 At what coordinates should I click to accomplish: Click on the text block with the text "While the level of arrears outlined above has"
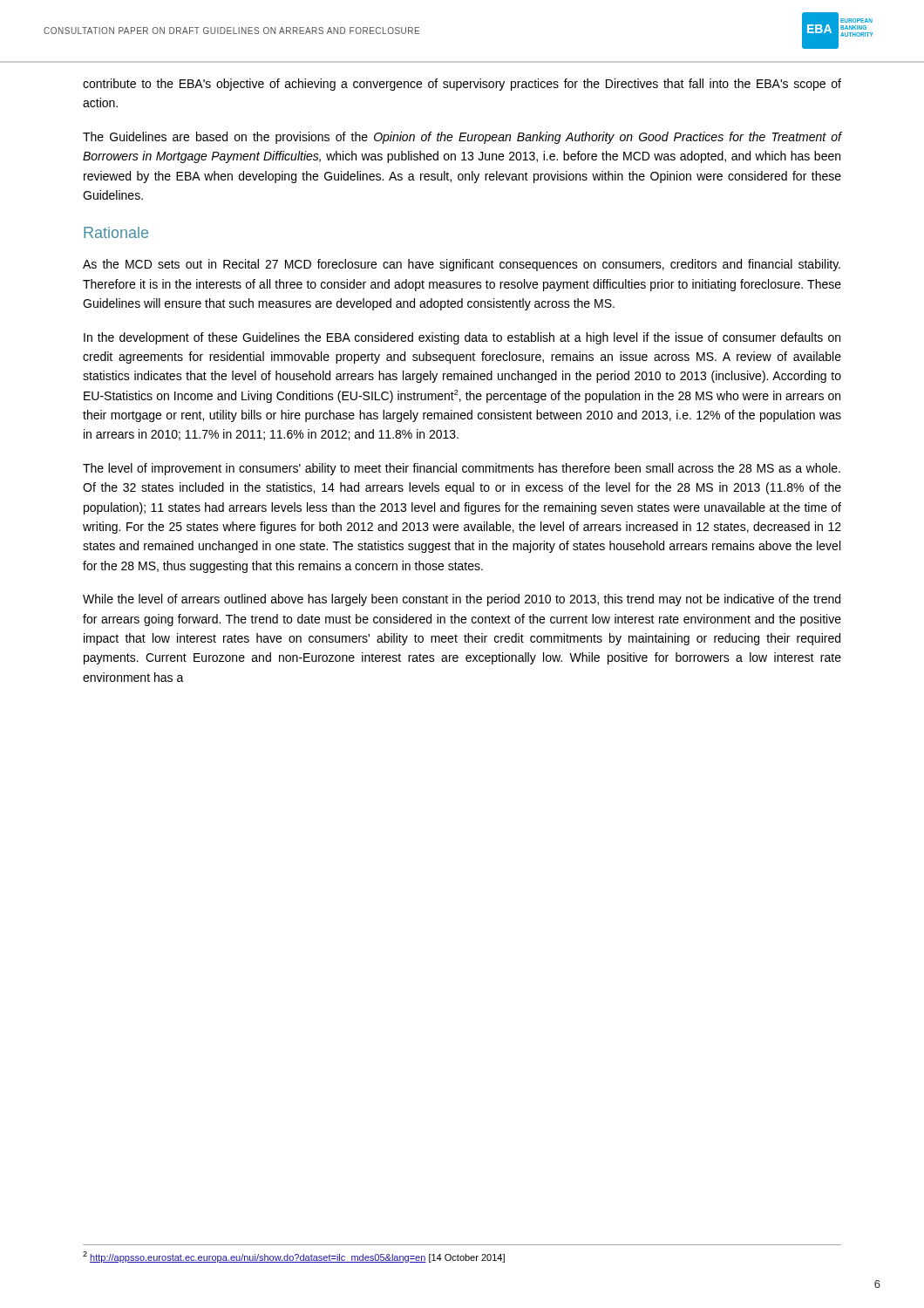462,638
